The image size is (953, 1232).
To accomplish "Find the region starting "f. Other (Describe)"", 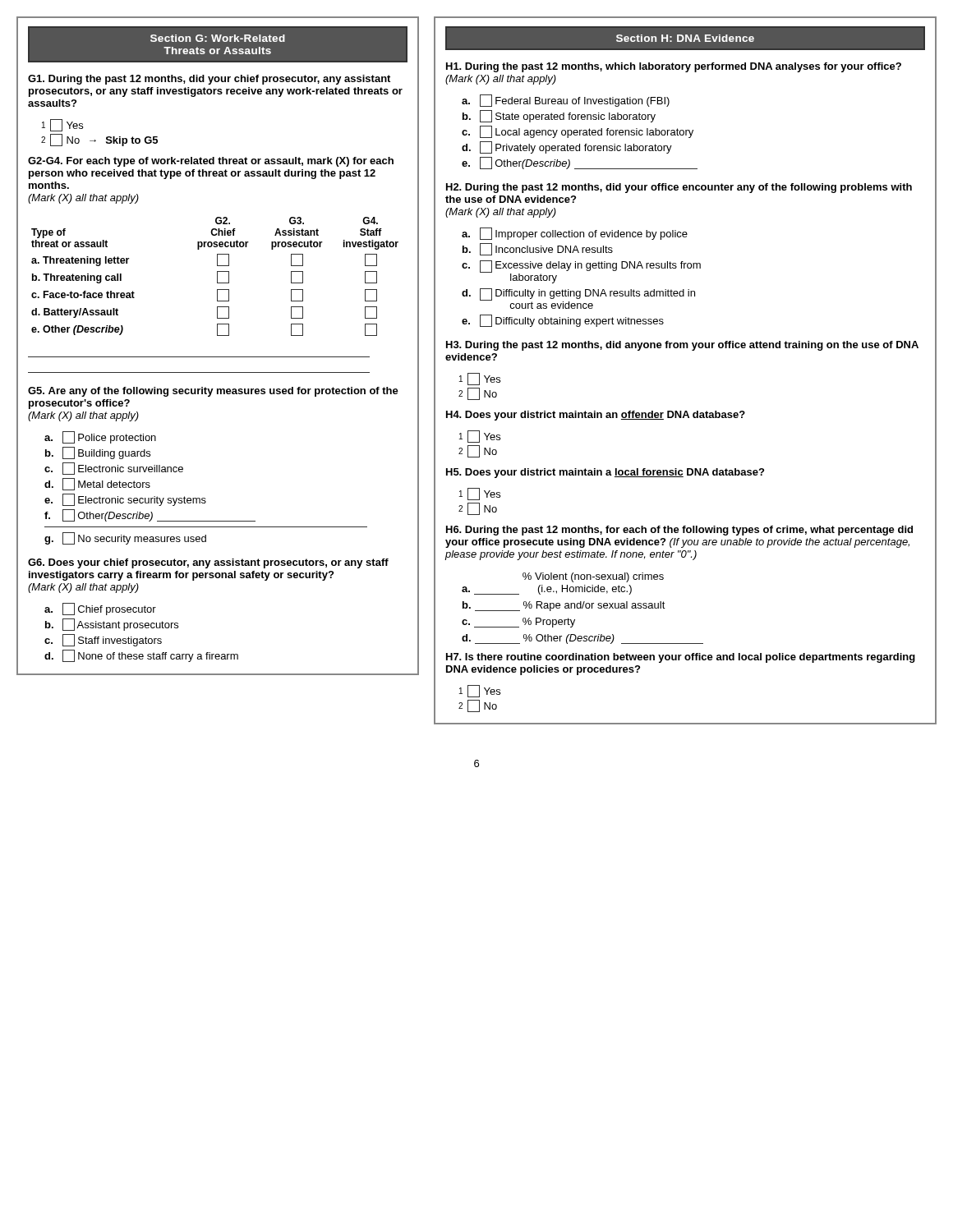I will [x=150, y=515].
